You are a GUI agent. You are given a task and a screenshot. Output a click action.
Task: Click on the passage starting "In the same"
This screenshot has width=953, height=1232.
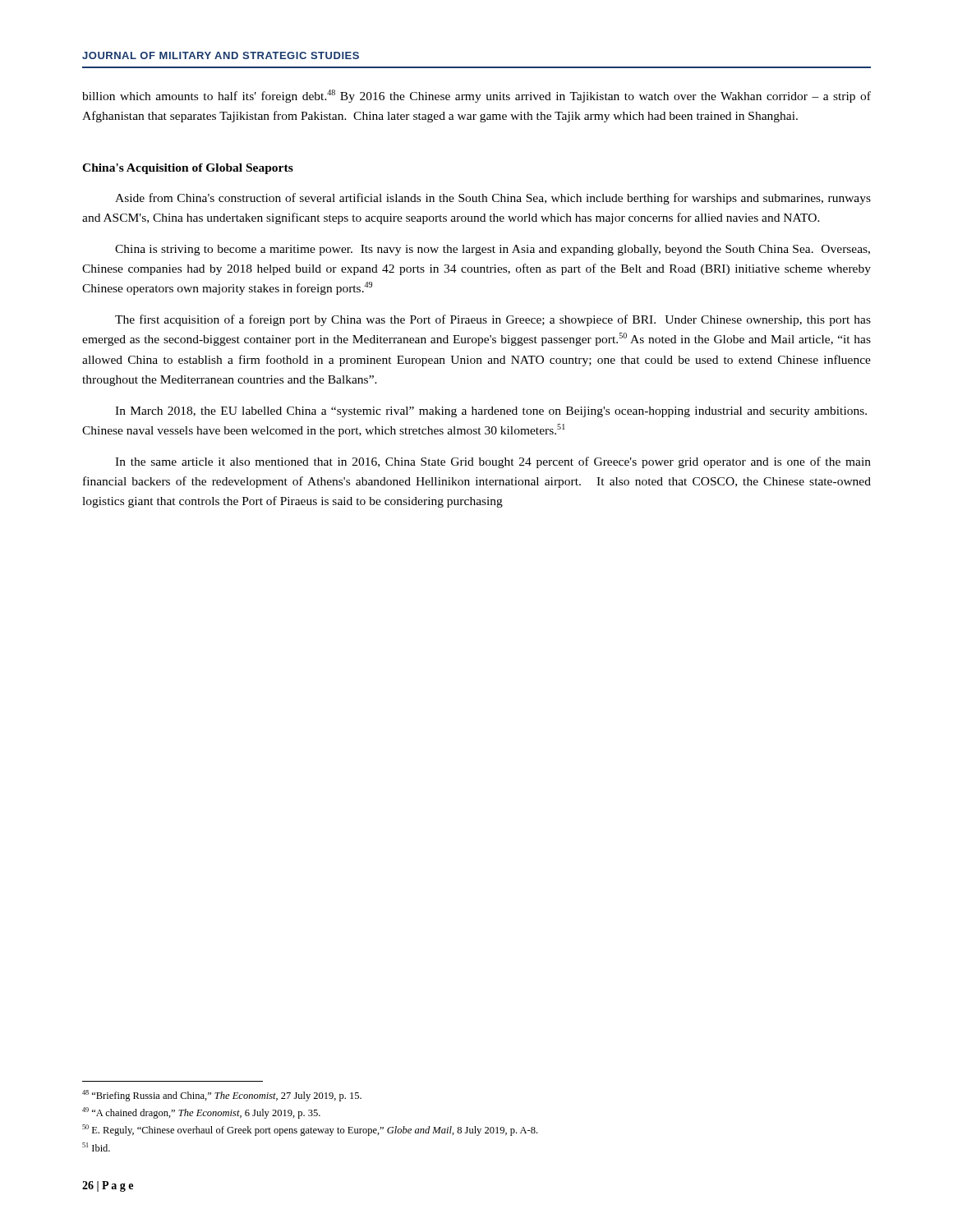[x=476, y=481]
